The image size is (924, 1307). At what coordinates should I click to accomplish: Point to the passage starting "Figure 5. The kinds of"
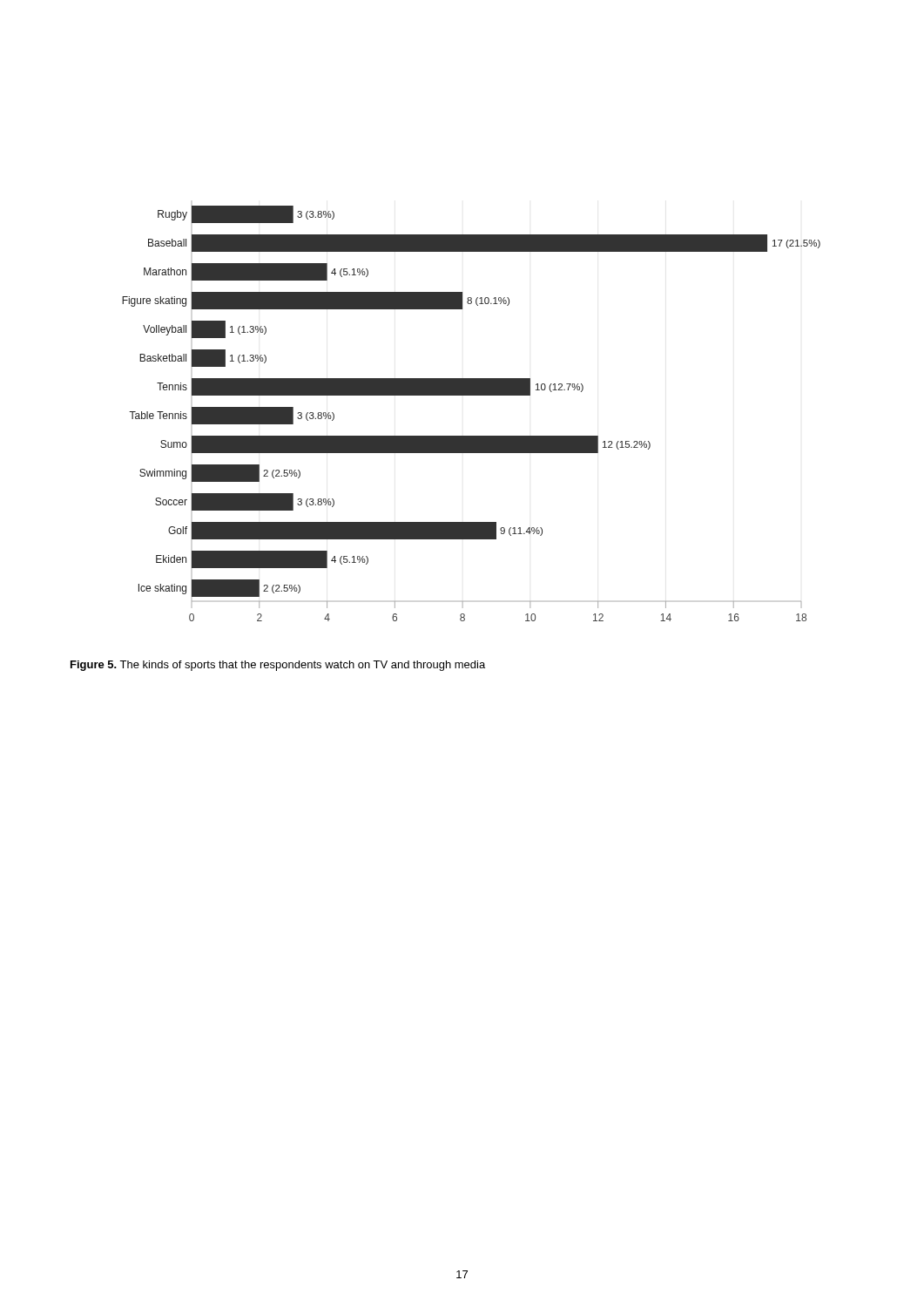pyautogui.click(x=277, y=664)
